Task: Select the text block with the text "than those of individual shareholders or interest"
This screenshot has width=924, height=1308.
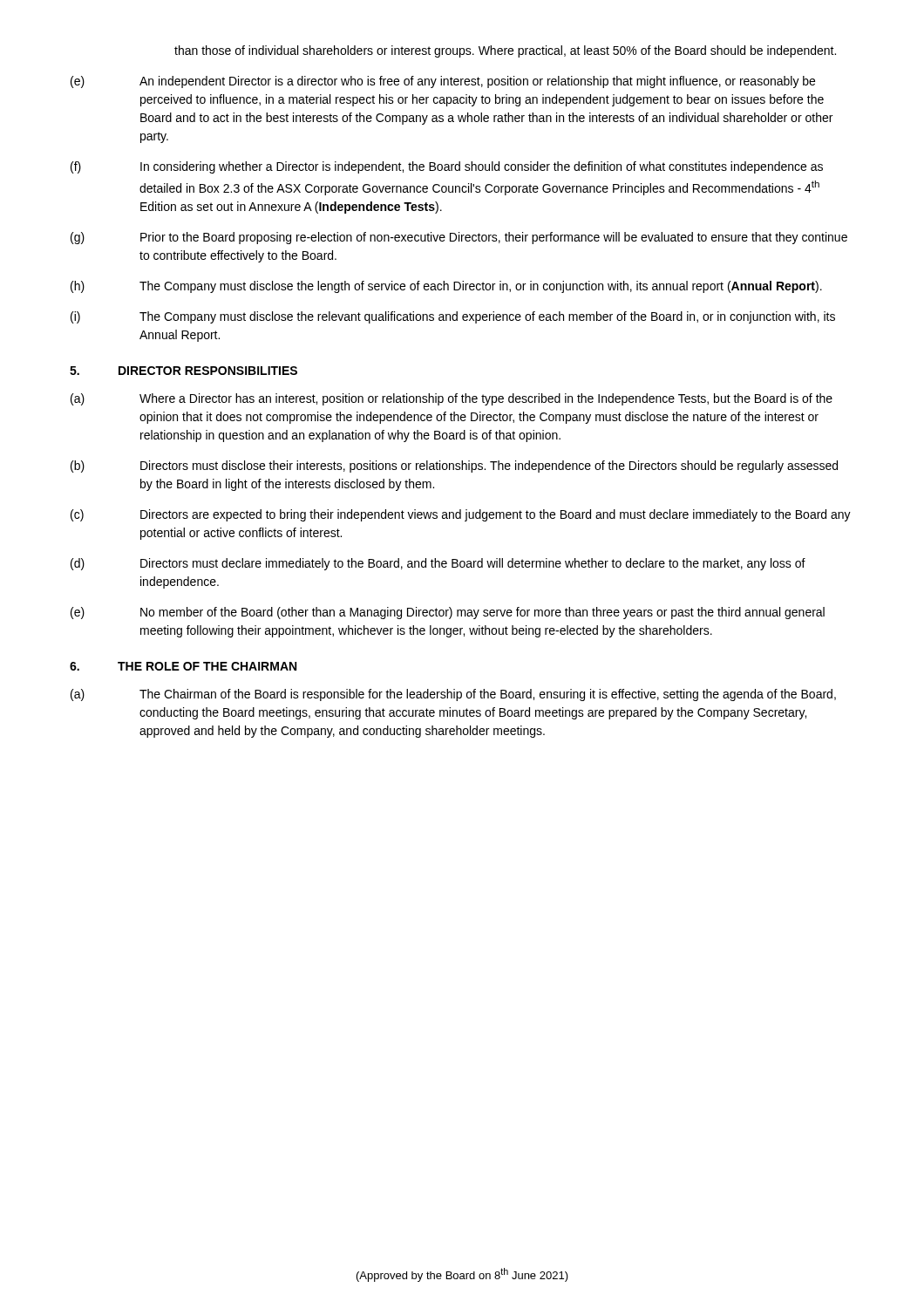Action: point(506,51)
